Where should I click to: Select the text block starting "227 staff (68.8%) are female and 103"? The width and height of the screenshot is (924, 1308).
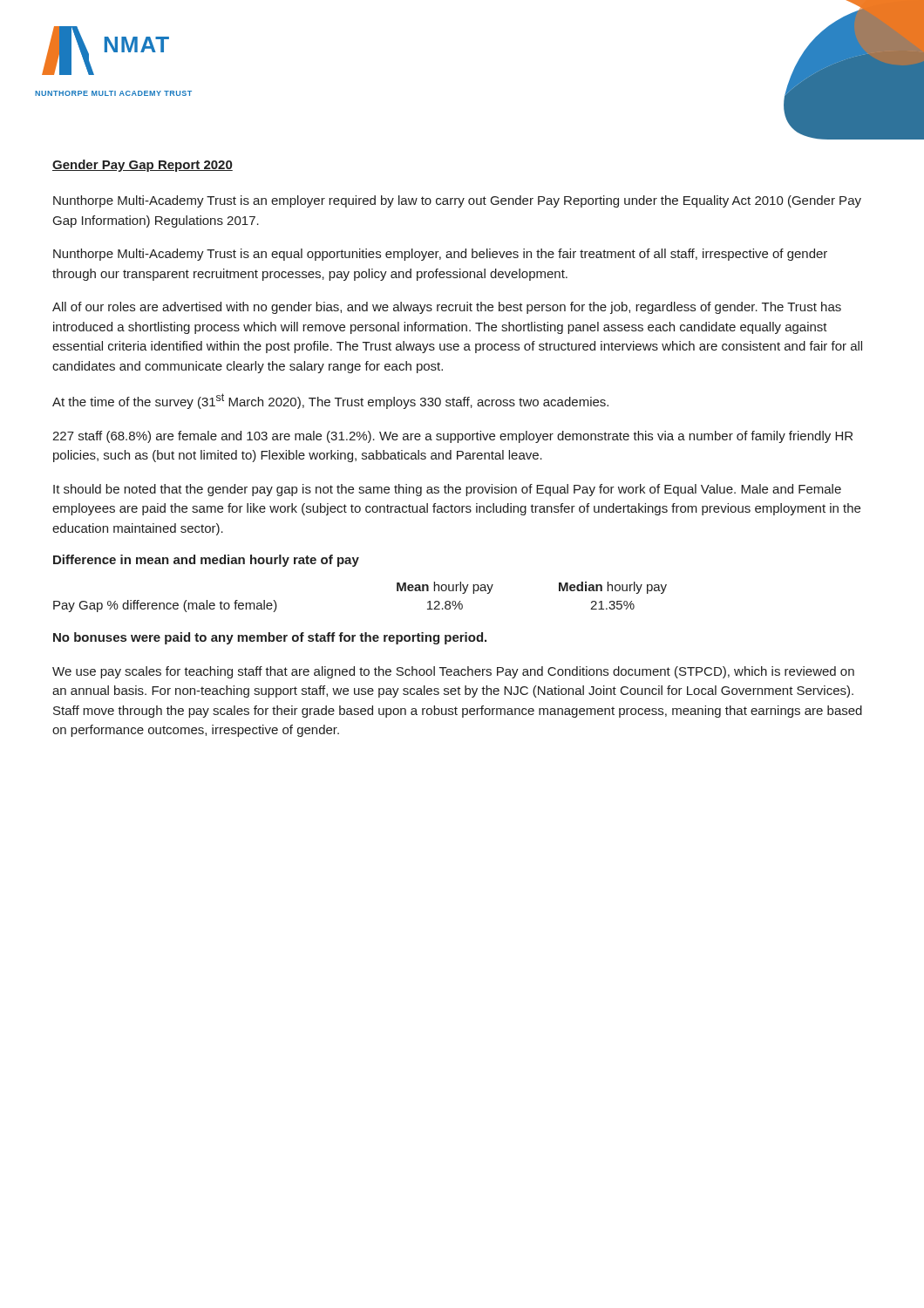pos(462,446)
